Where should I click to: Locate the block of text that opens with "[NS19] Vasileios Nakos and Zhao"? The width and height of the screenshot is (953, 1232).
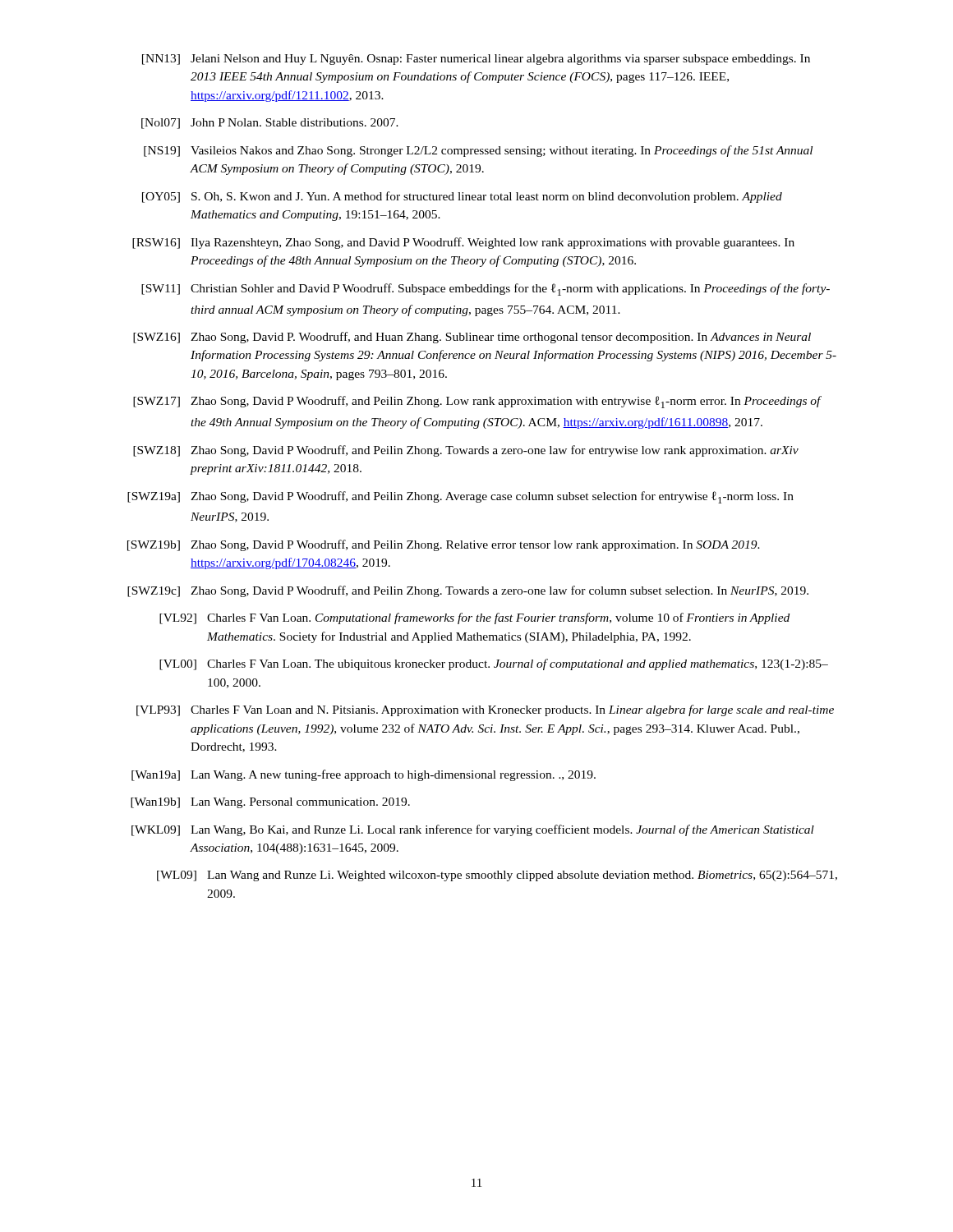476,160
